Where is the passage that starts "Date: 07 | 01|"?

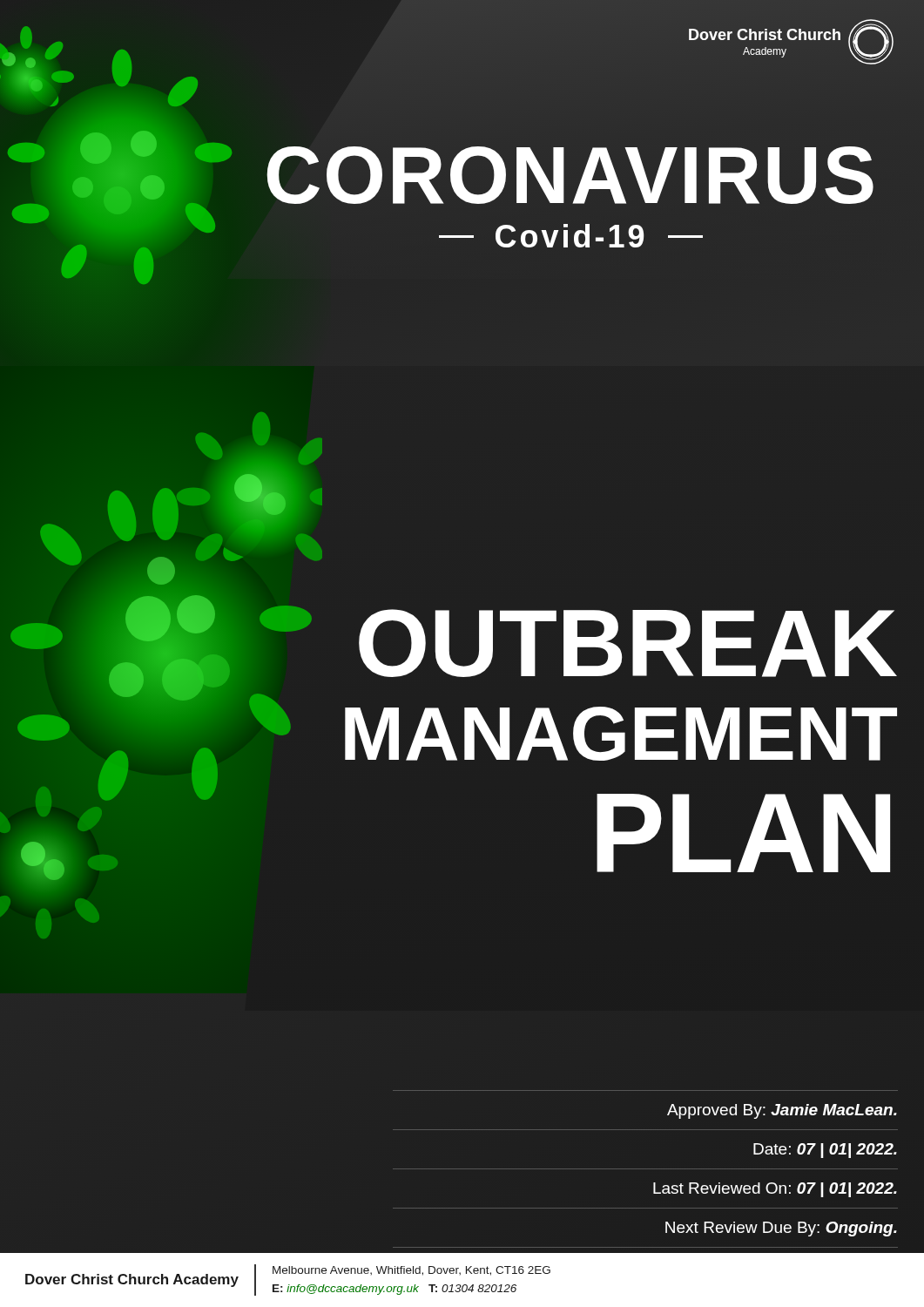825,1149
